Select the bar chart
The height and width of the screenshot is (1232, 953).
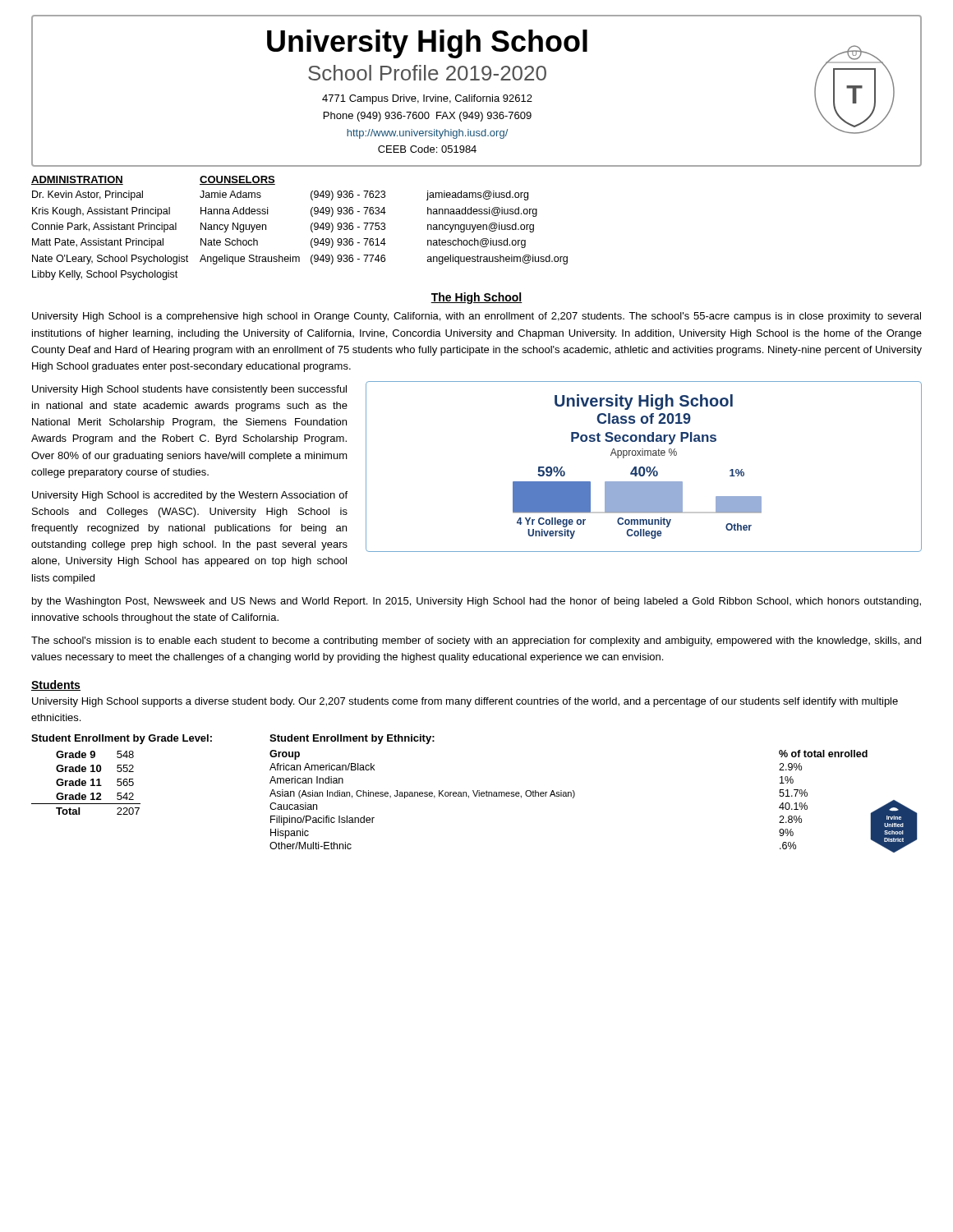coord(644,466)
